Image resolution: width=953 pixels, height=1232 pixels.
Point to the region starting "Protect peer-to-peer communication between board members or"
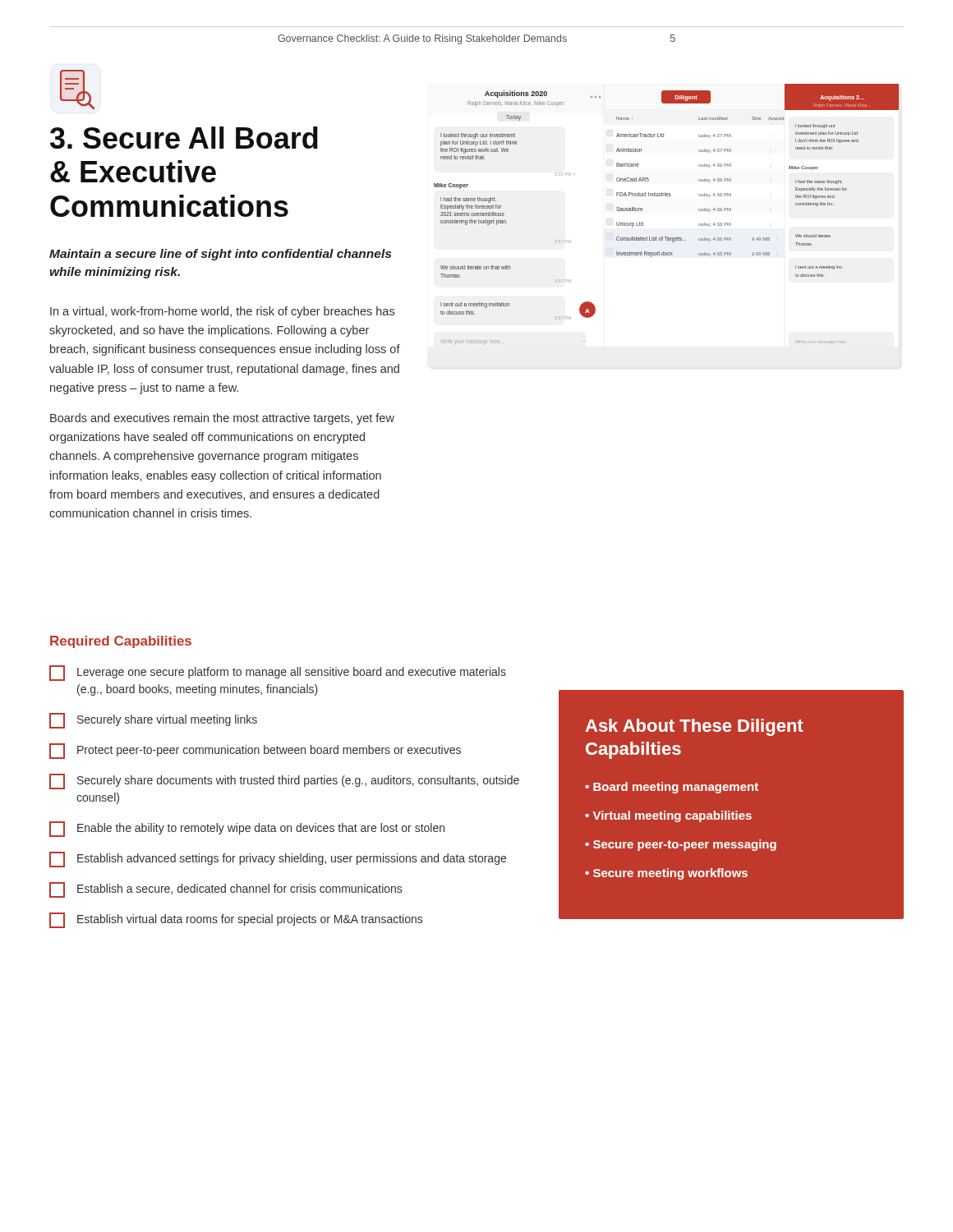(255, 750)
